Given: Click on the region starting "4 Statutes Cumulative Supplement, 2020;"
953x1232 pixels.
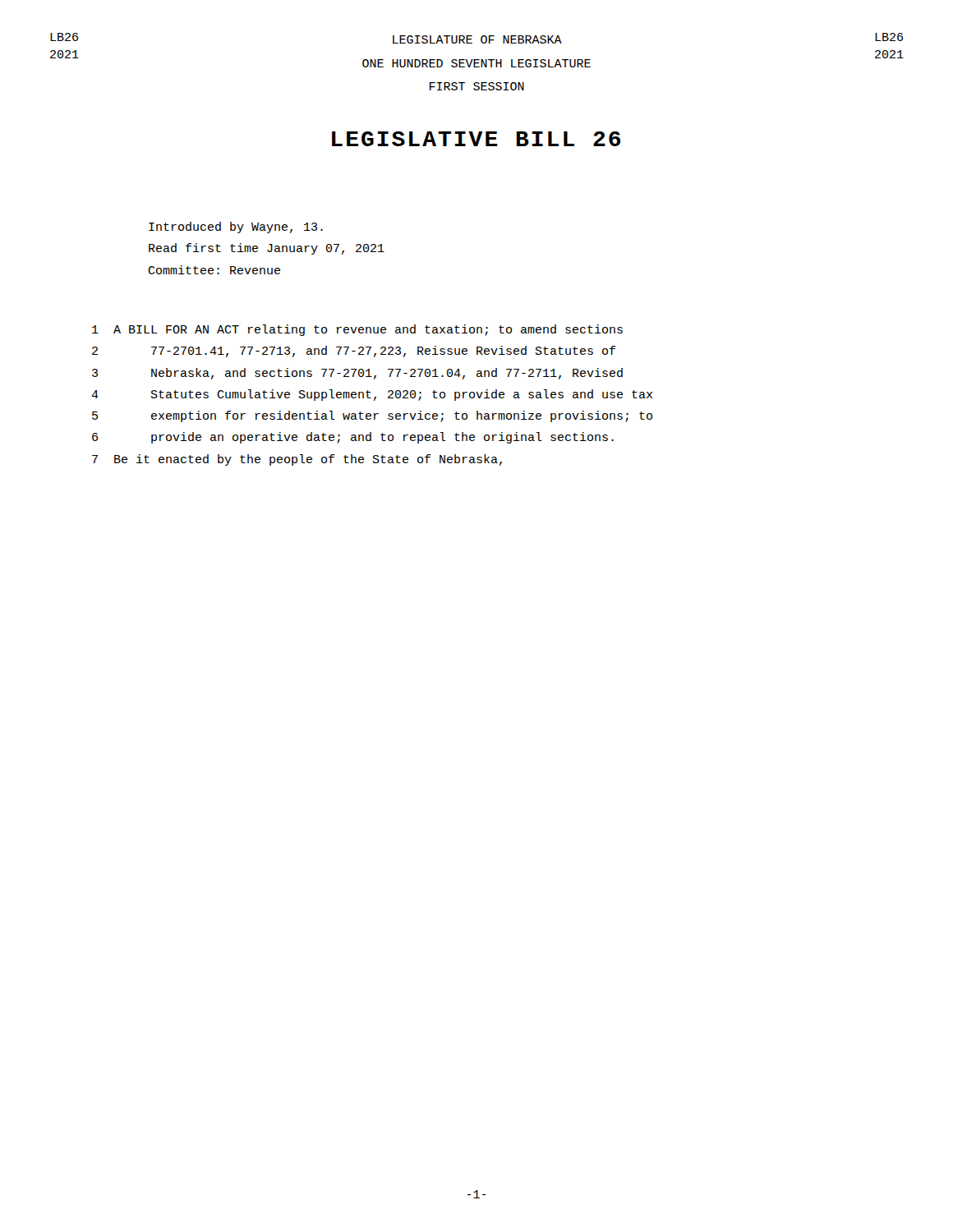Looking at the screenshot, I should [476, 396].
